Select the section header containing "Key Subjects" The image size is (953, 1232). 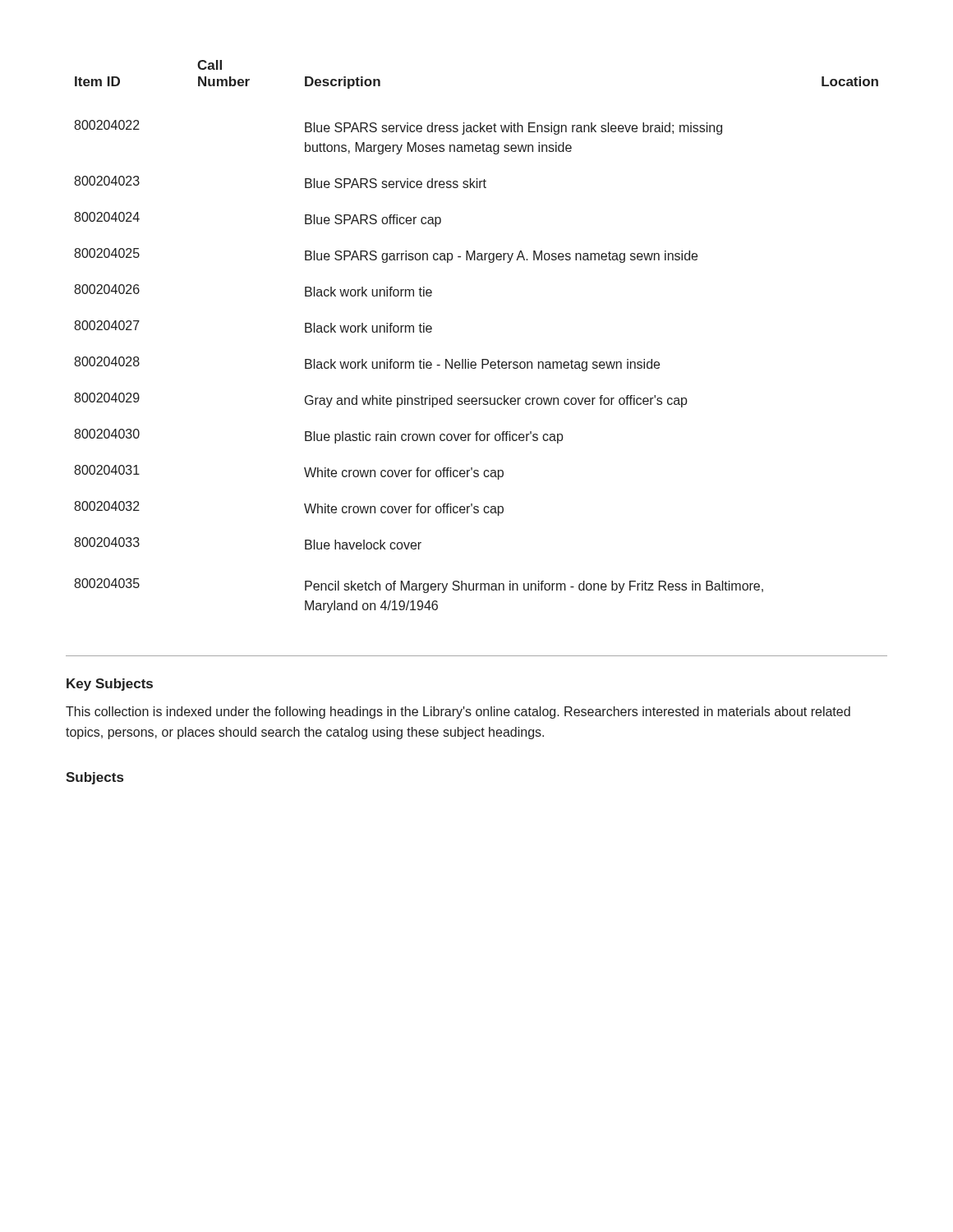110,684
